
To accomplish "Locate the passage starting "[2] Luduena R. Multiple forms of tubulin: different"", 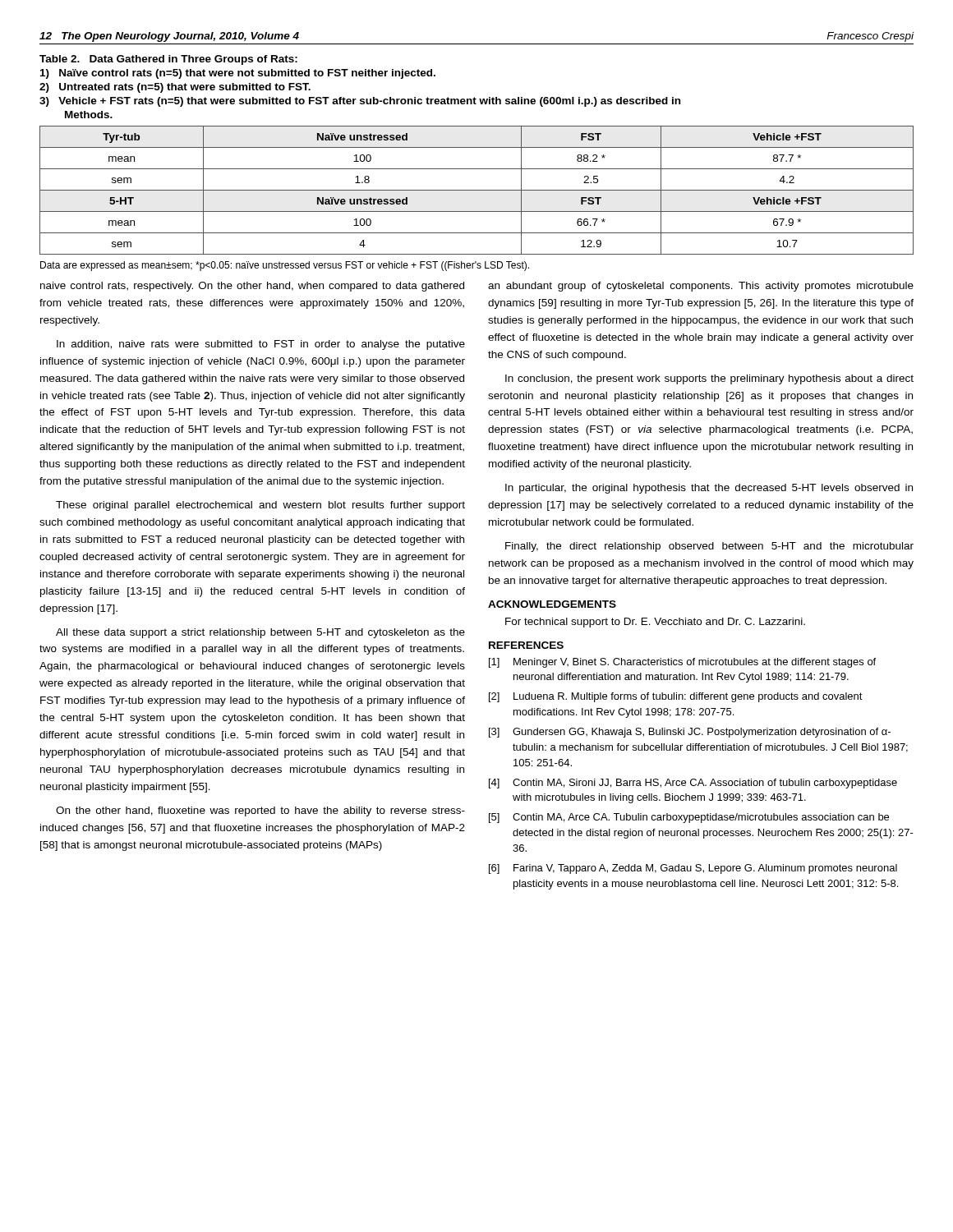I will (x=701, y=705).
